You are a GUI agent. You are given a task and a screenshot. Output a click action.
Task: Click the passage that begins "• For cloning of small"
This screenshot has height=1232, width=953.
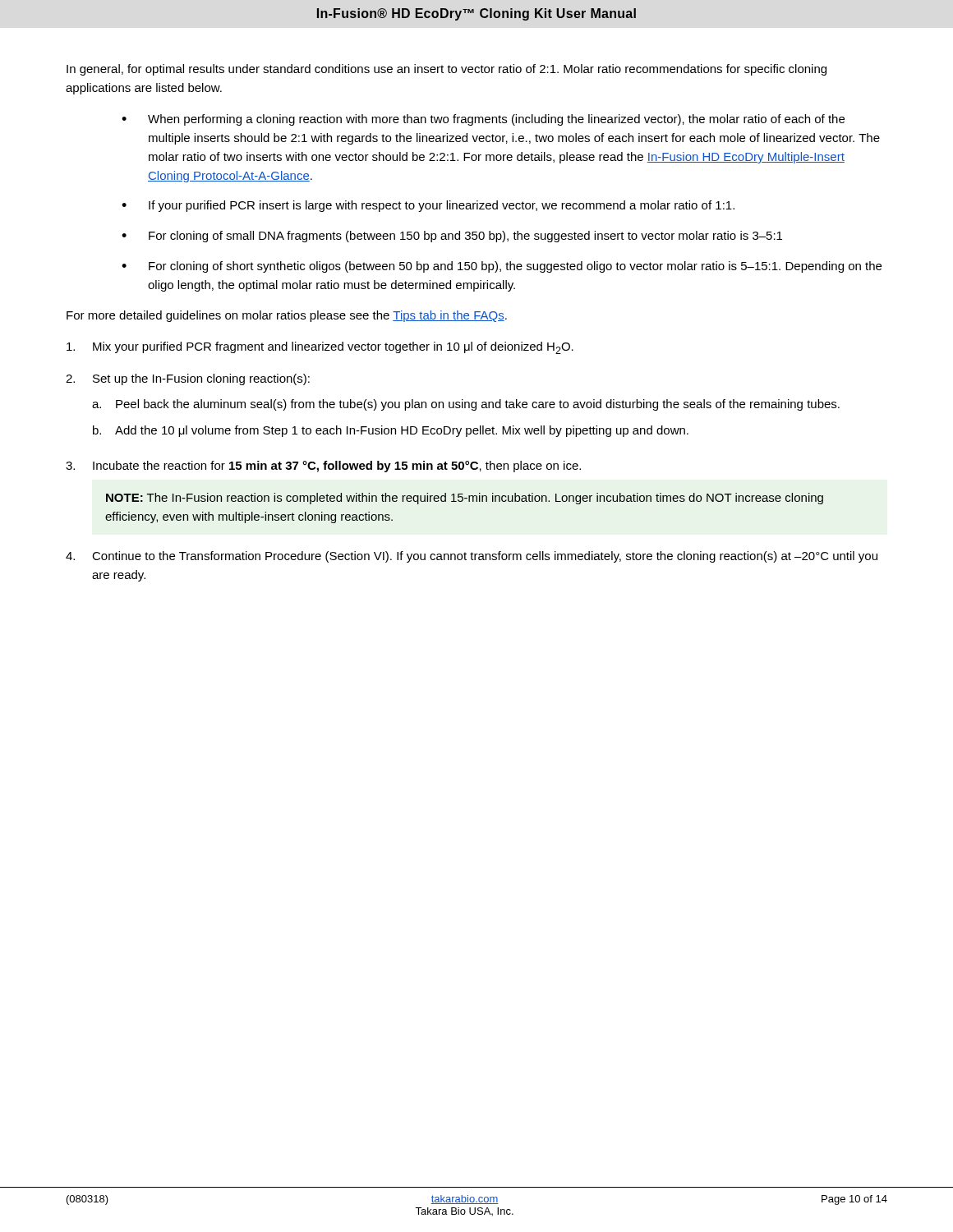(x=493, y=236)
